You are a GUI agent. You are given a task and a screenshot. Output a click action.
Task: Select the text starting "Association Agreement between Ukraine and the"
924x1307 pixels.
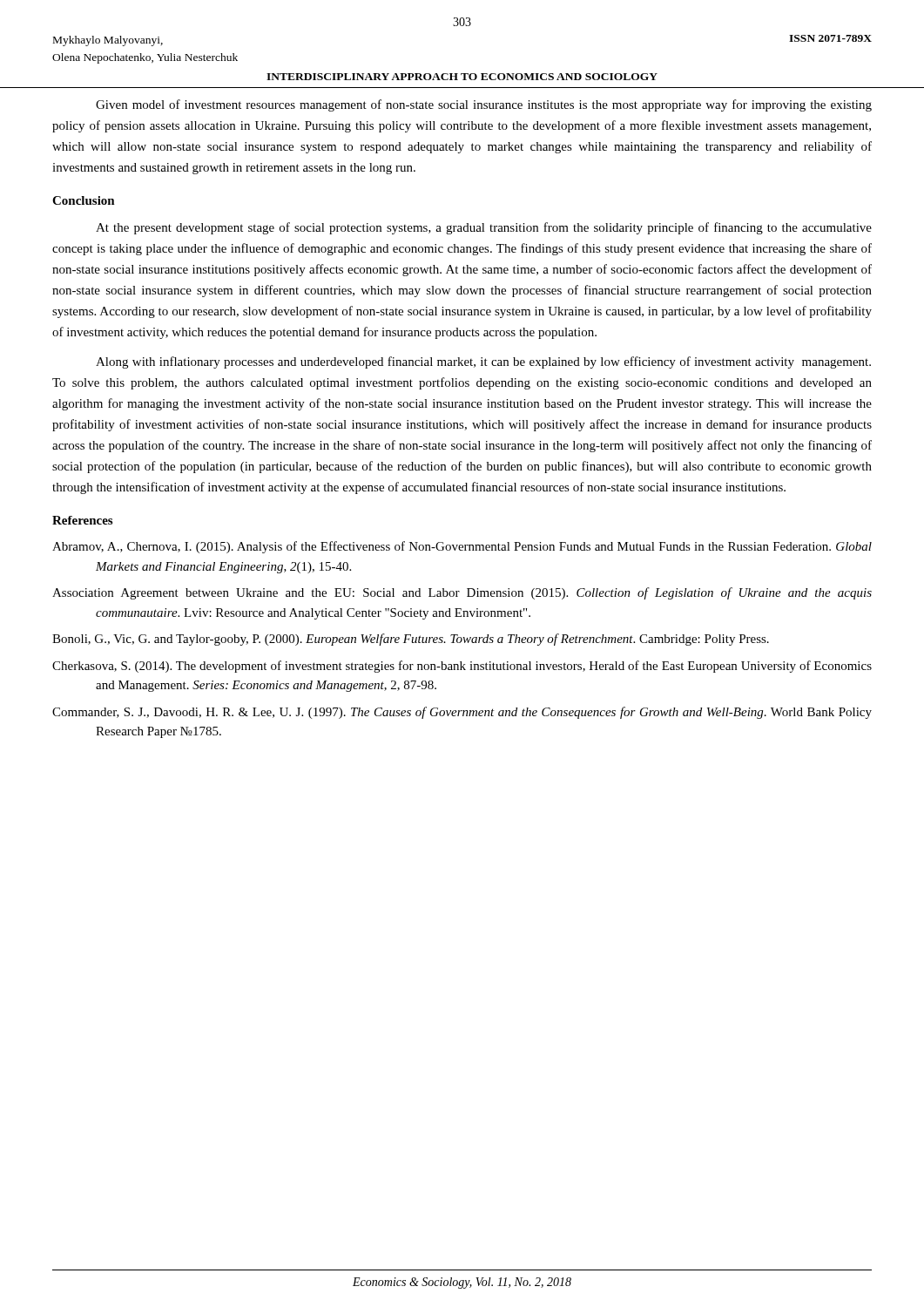pyautogui.click(x=462, y=602)
